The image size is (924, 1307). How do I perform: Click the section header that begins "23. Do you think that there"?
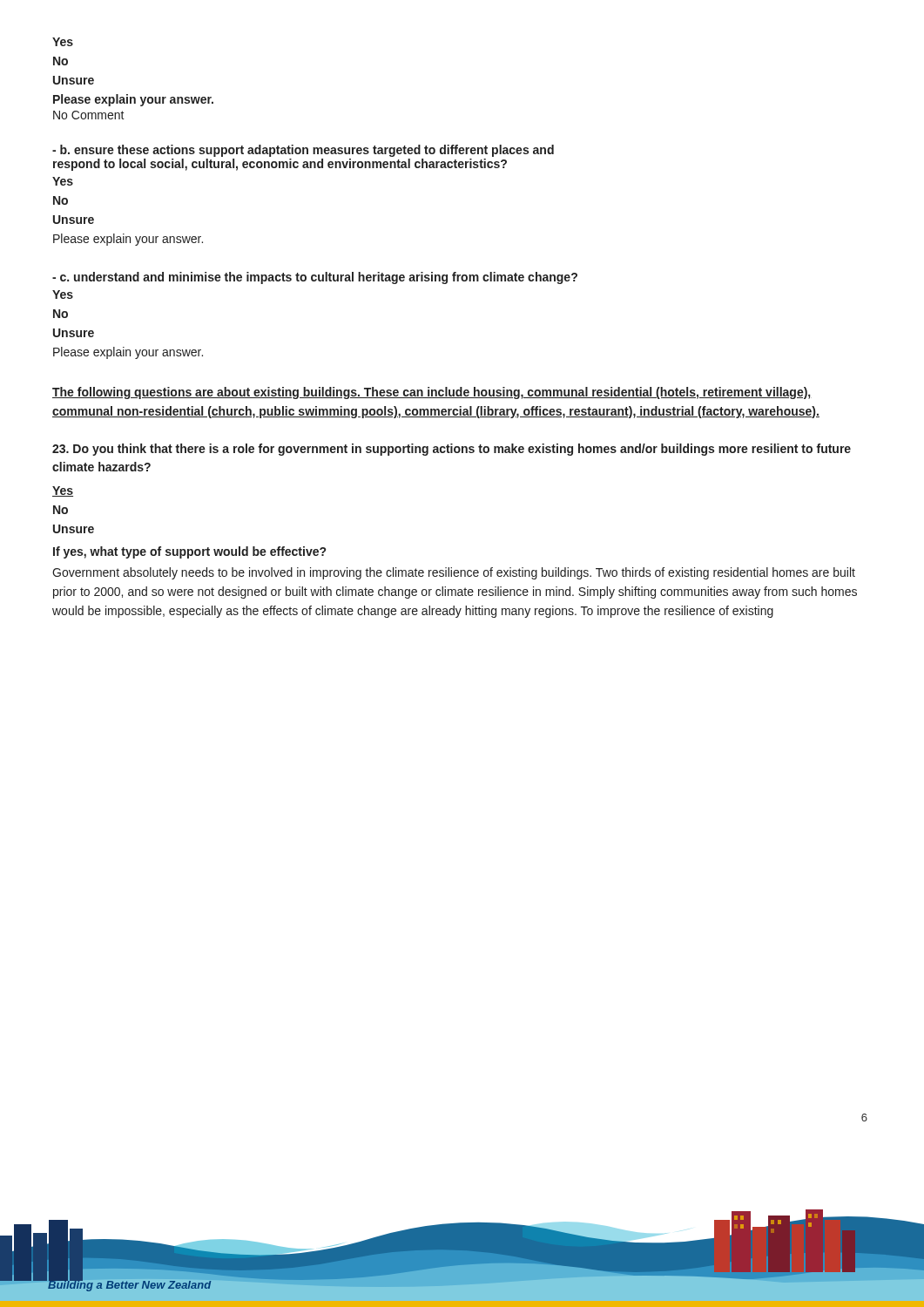452,458
